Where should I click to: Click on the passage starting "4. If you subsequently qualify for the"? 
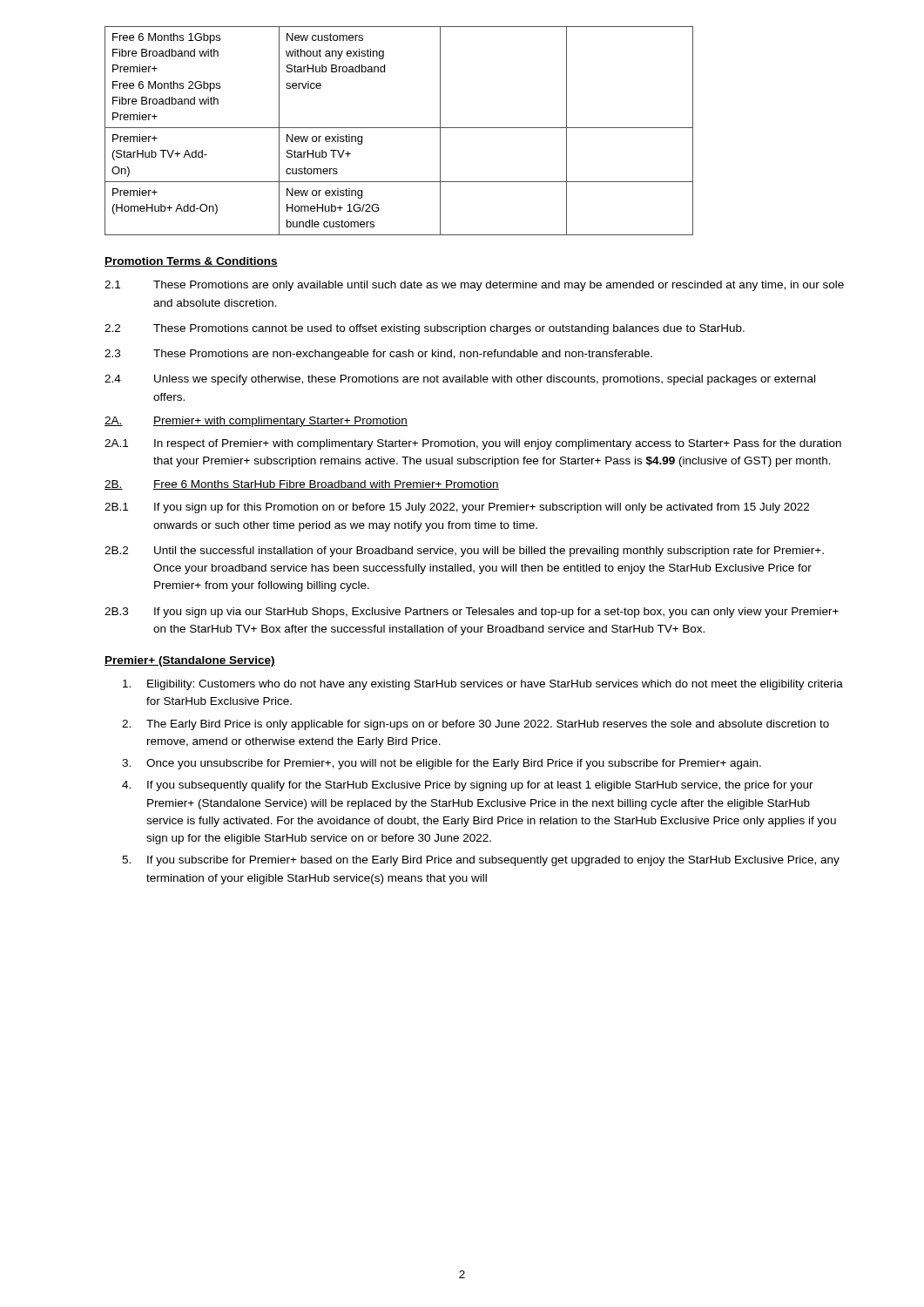[x=484, y=812]
